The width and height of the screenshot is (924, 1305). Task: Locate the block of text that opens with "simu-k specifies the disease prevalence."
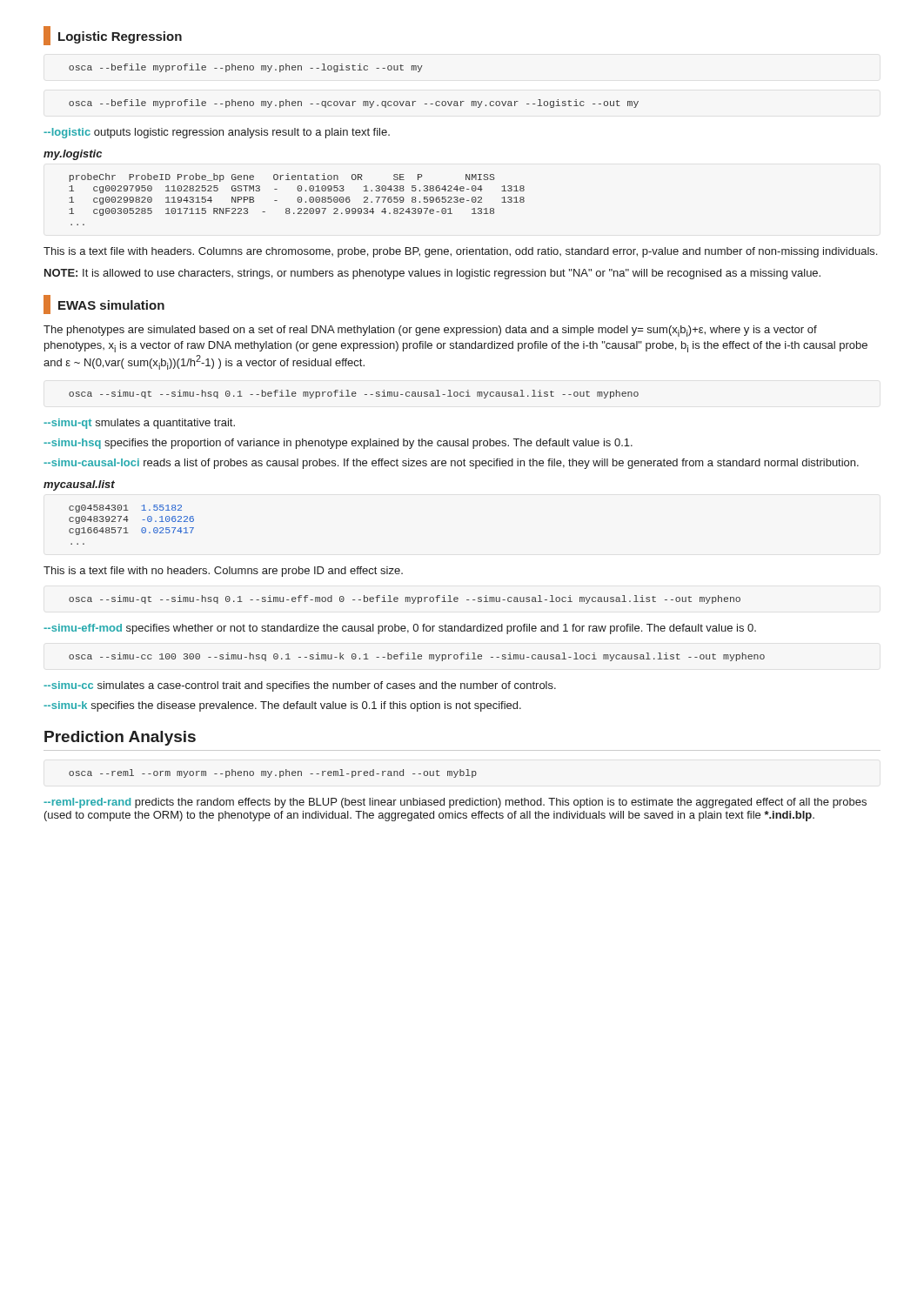pos(283,705)
